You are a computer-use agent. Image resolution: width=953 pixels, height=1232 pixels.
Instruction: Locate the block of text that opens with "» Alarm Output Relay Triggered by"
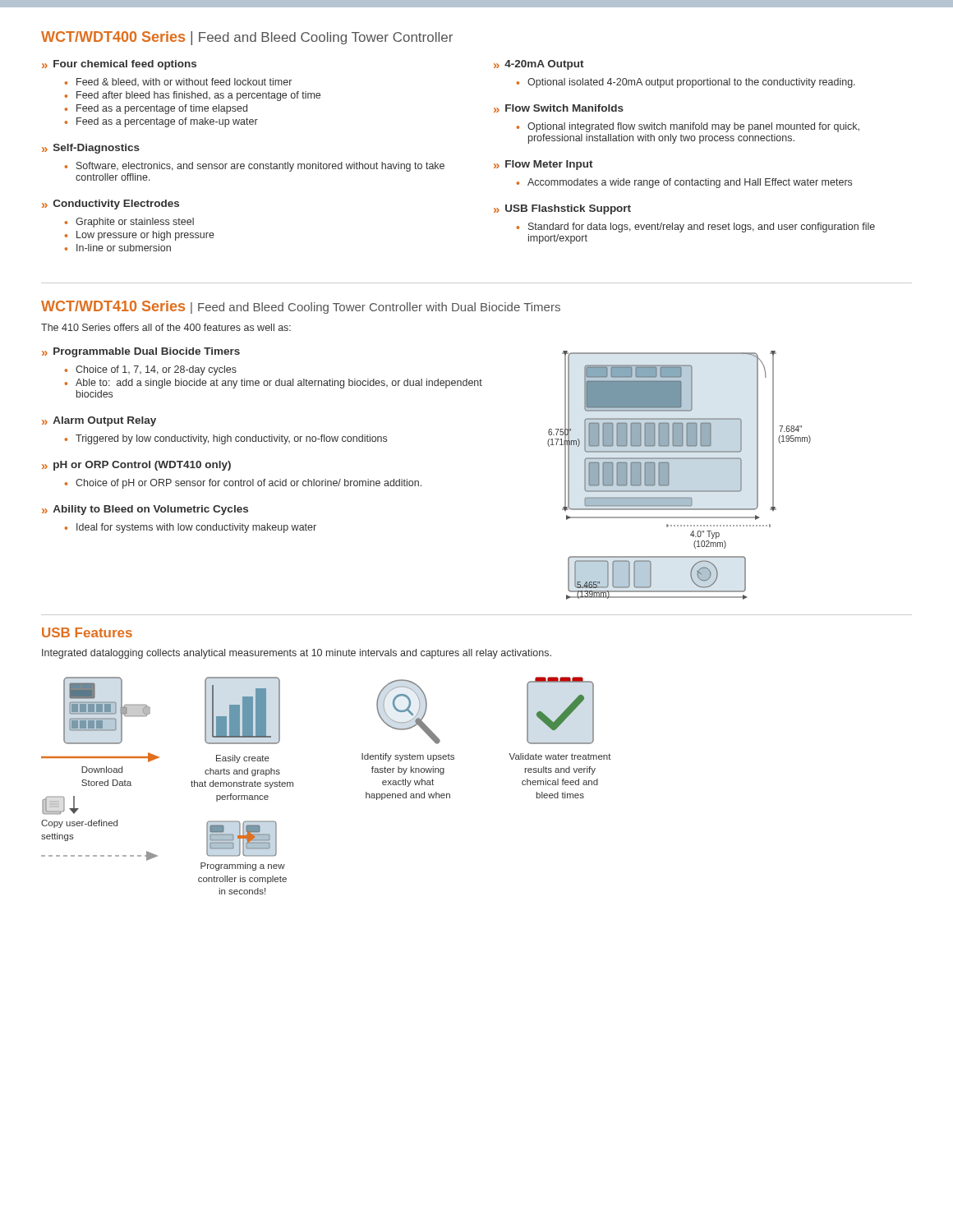281,430
